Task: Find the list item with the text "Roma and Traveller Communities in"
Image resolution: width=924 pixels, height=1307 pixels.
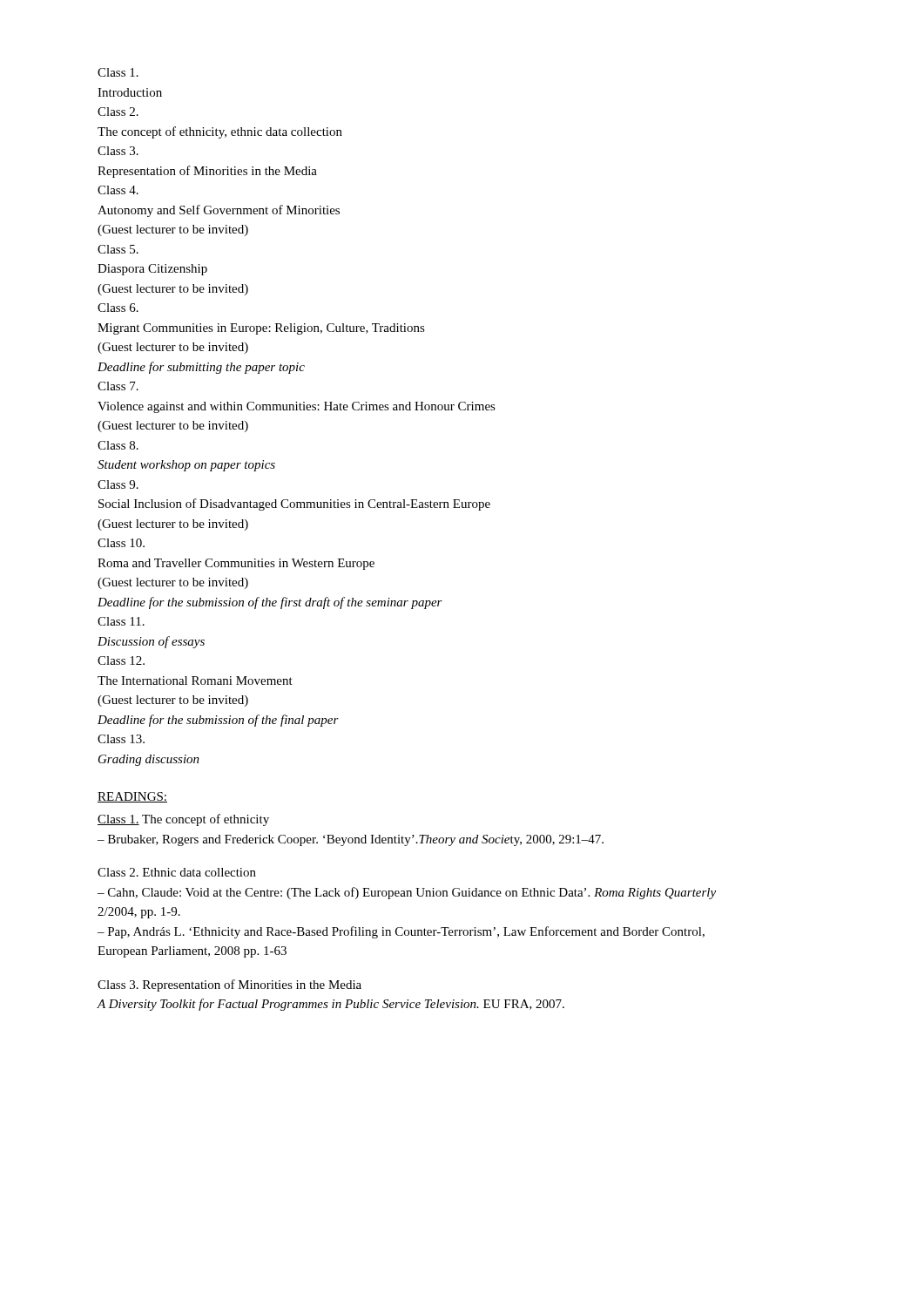Action: pos(236,564)
